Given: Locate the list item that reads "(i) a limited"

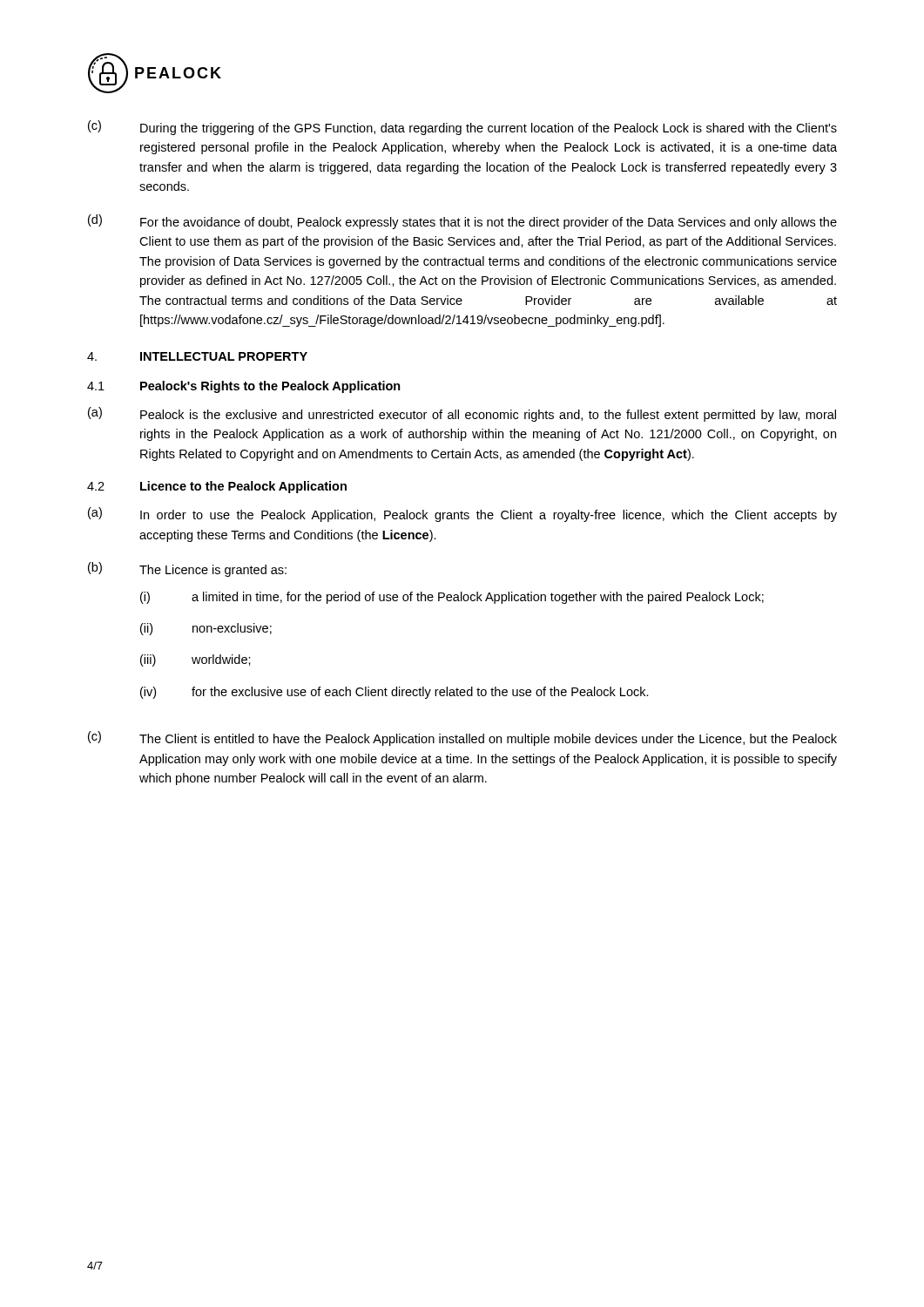Looking at the screenshot, I should point(488,597).
